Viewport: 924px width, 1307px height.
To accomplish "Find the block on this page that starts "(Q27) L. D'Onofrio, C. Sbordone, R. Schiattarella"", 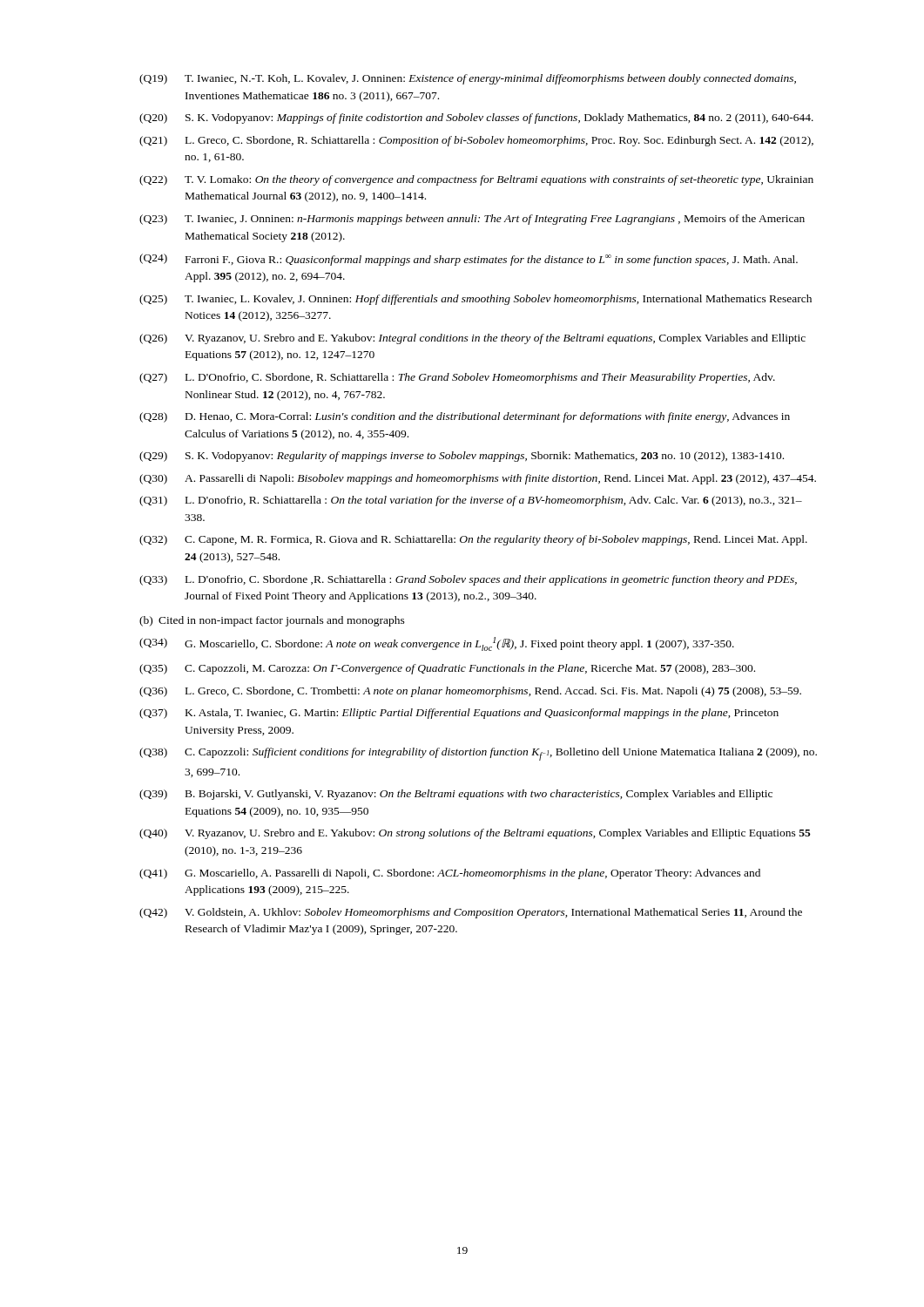I will pyautogui.click(x=479, y=386).
